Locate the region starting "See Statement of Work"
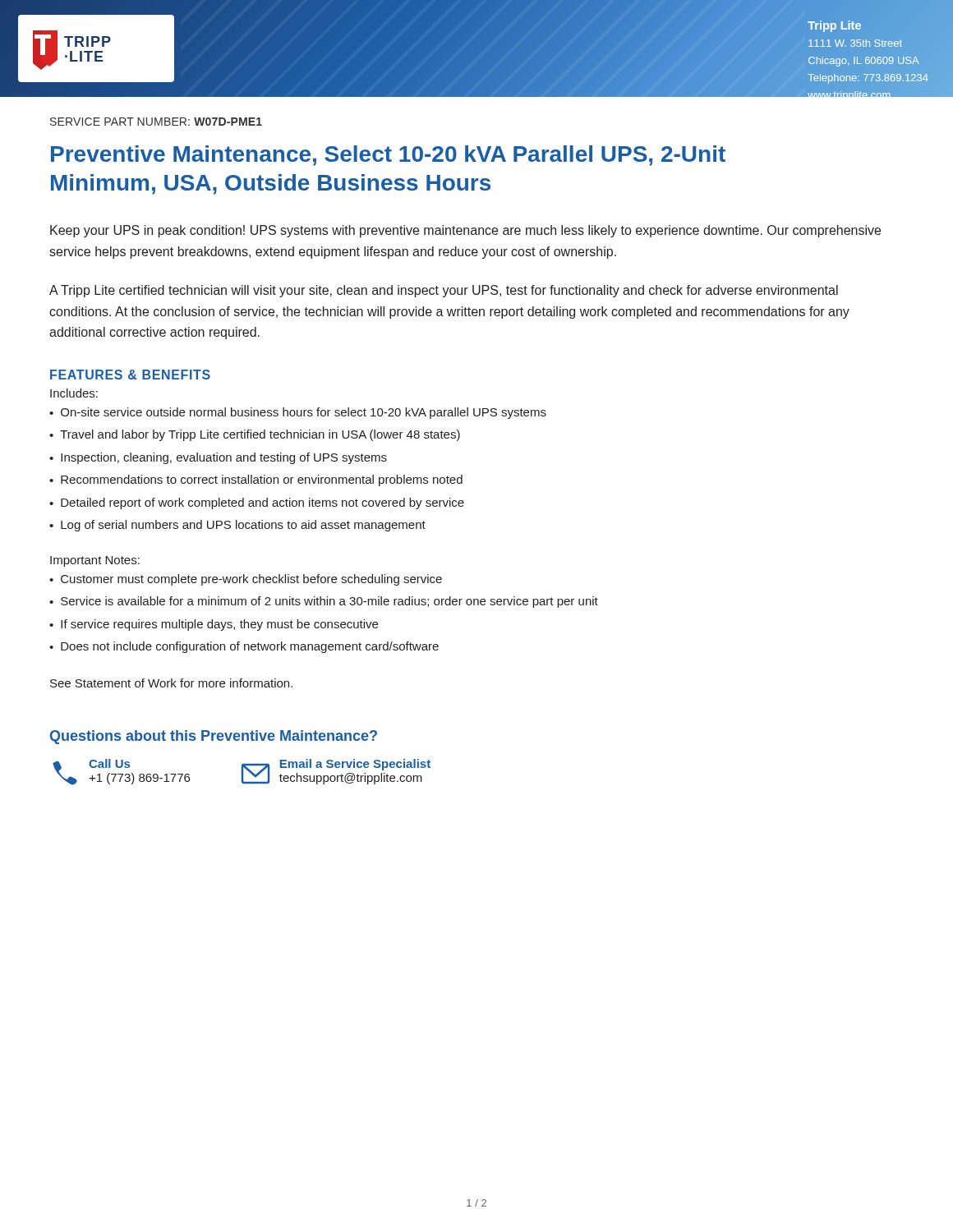The width and height of the screenshot is (953, 1232). tap(171, 683)
